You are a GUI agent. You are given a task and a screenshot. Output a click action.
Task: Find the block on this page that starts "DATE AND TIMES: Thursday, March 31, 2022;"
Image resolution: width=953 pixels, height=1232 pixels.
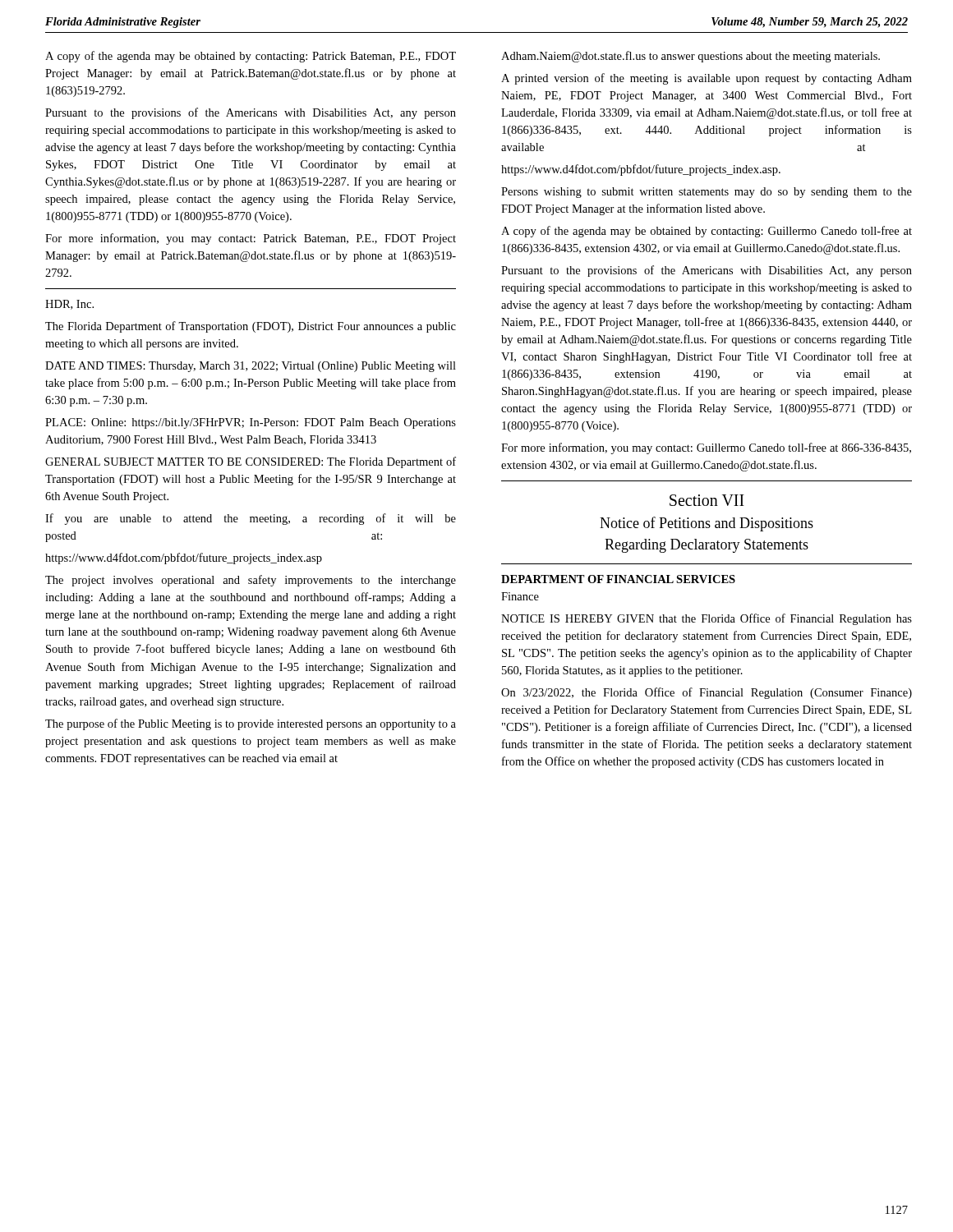251,383
